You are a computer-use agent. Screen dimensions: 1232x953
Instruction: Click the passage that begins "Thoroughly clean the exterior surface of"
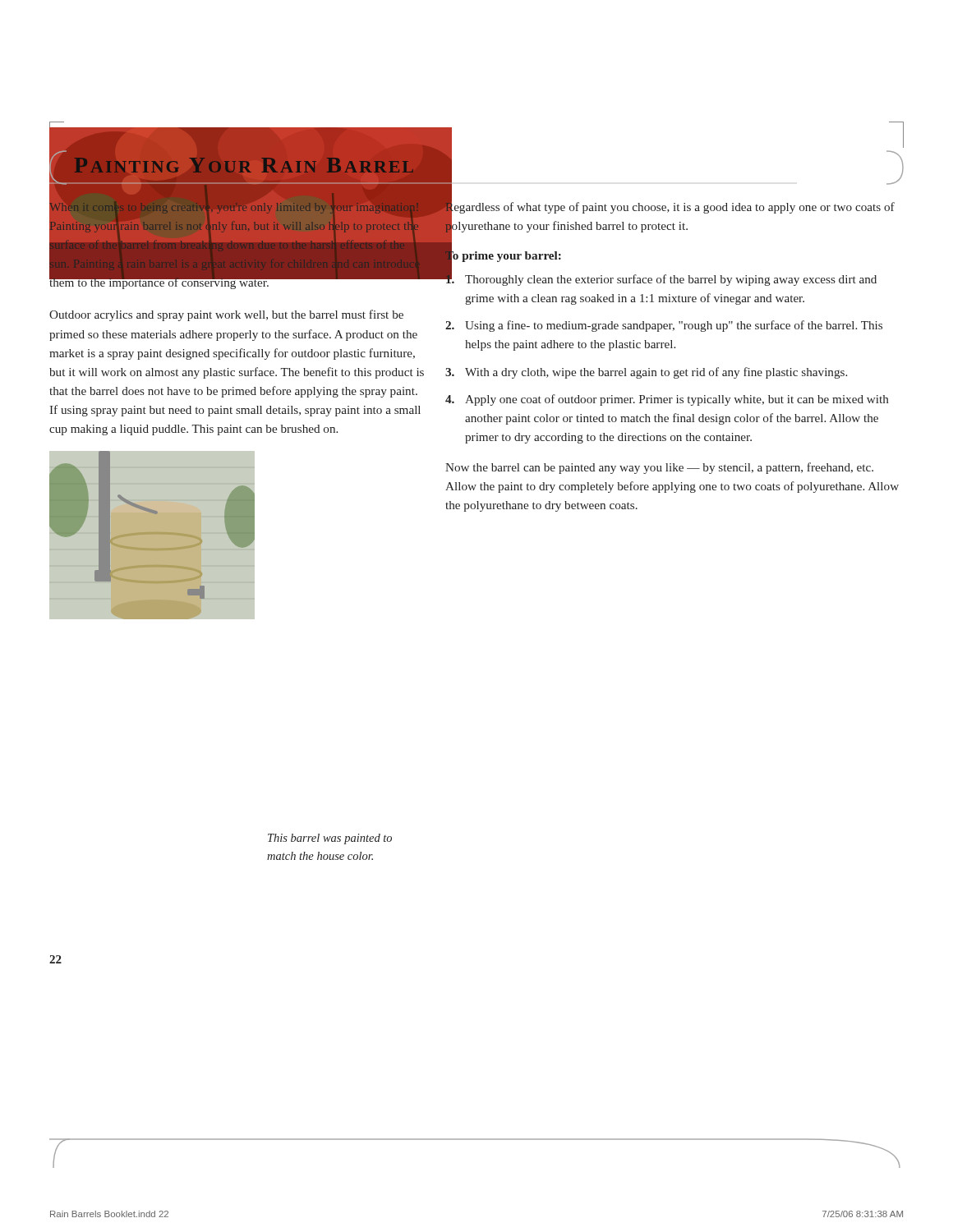[x=674, y=289]
